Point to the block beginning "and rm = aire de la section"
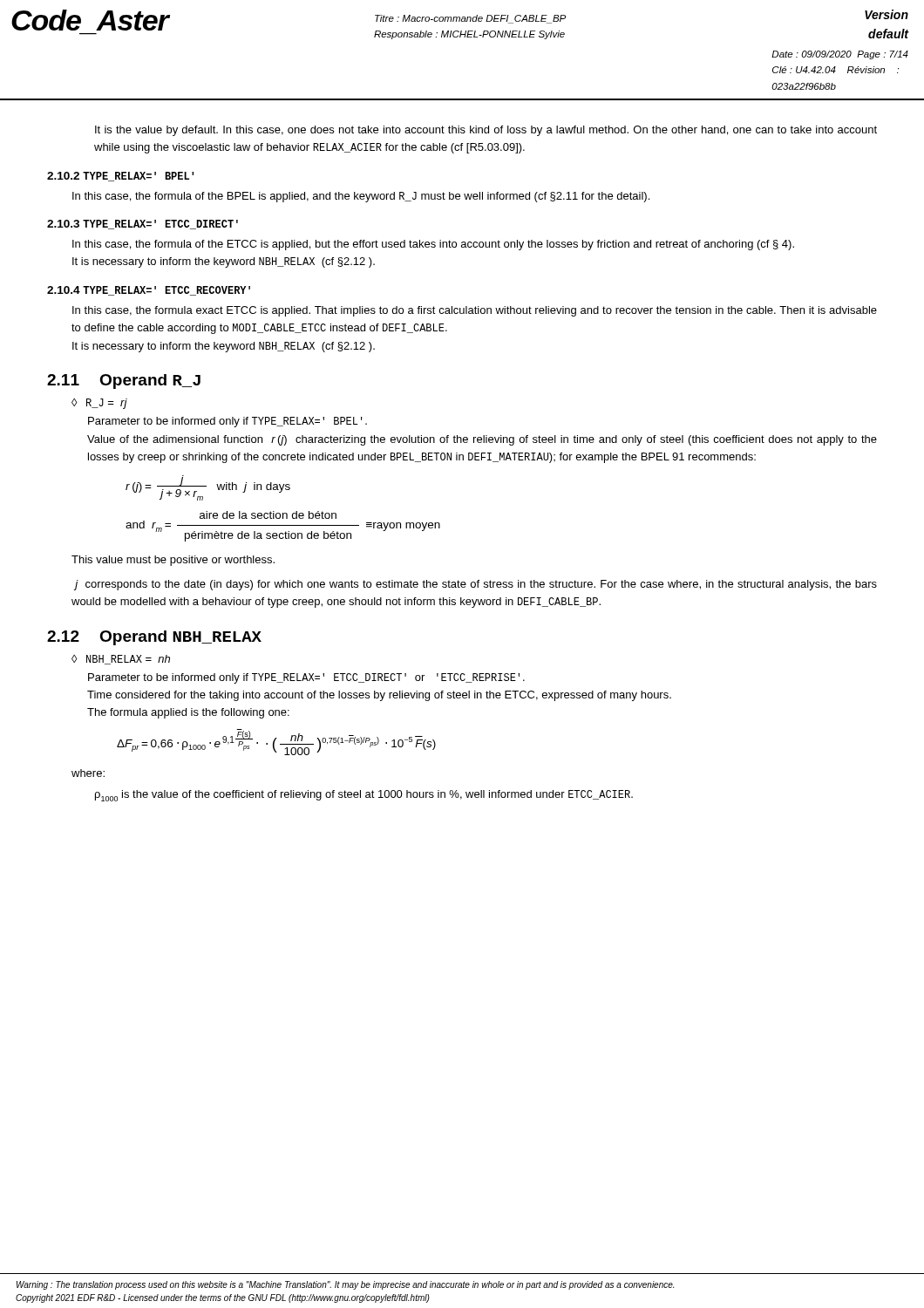The width and height of the screenshot is (924, 1308). [283, 525]
